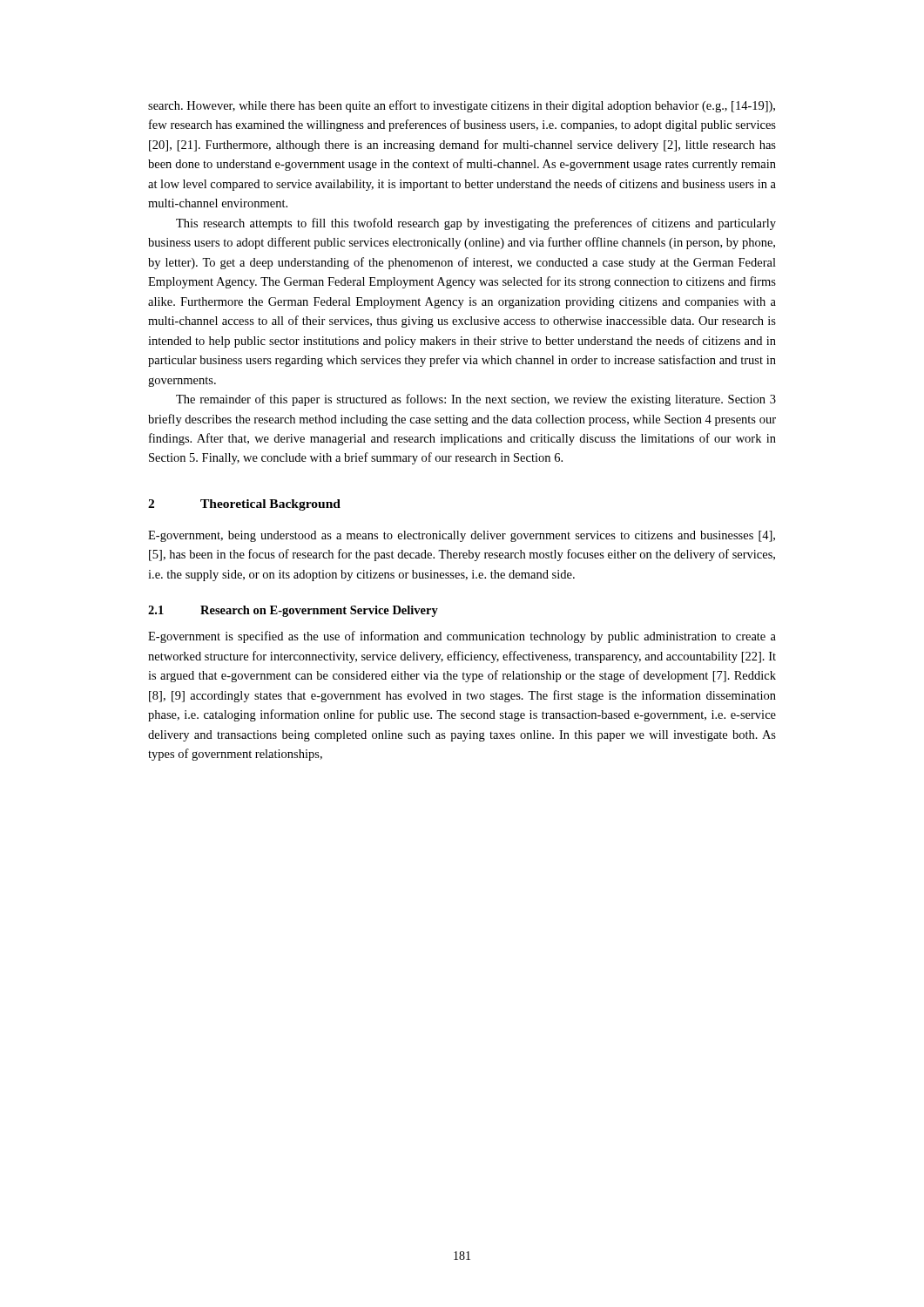Find the section header that reads "2 Theoretical Background"
The width and height of the screenshot is (924, 1307).
point(244,504)
